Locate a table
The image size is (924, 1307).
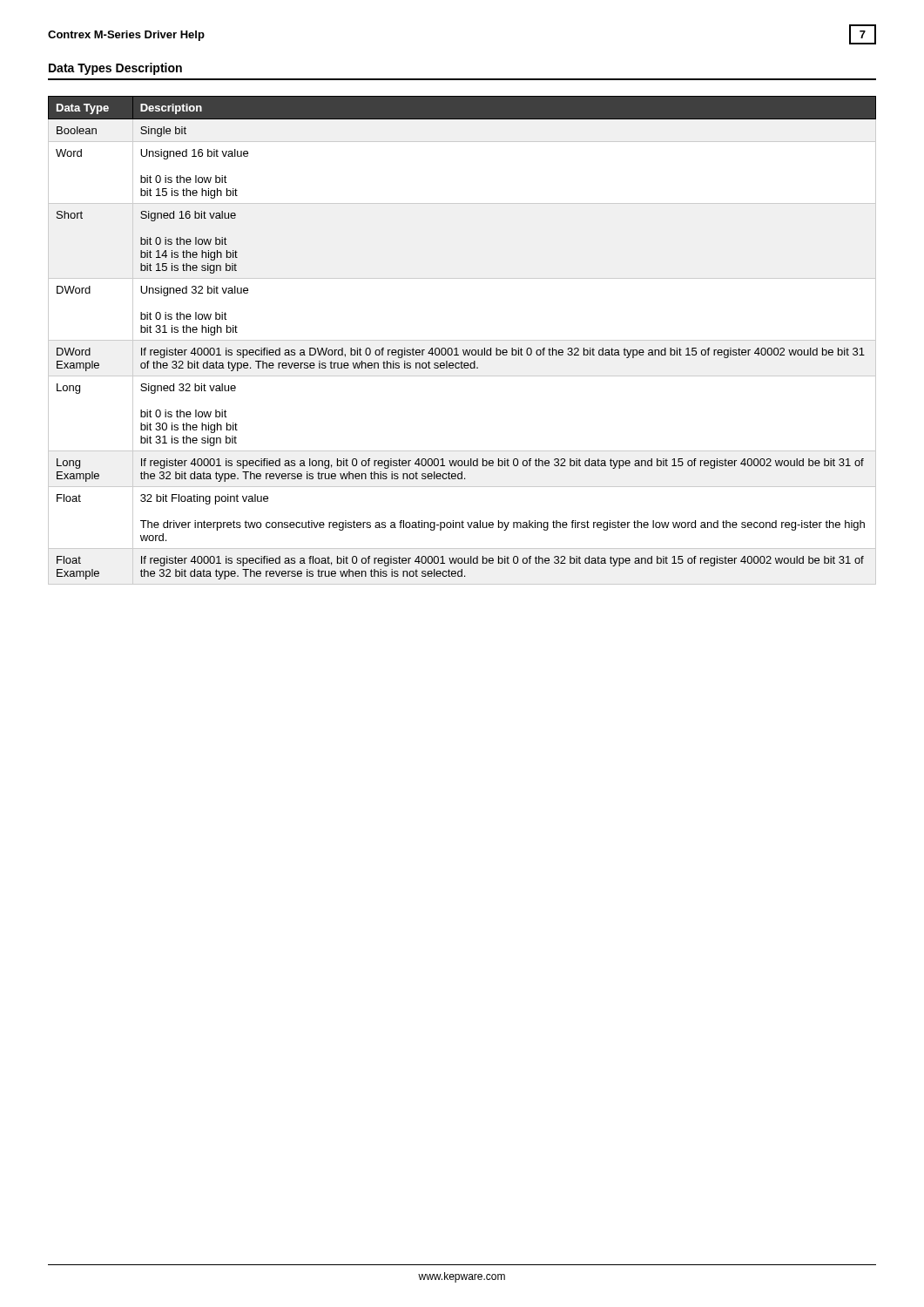point(462,340)
